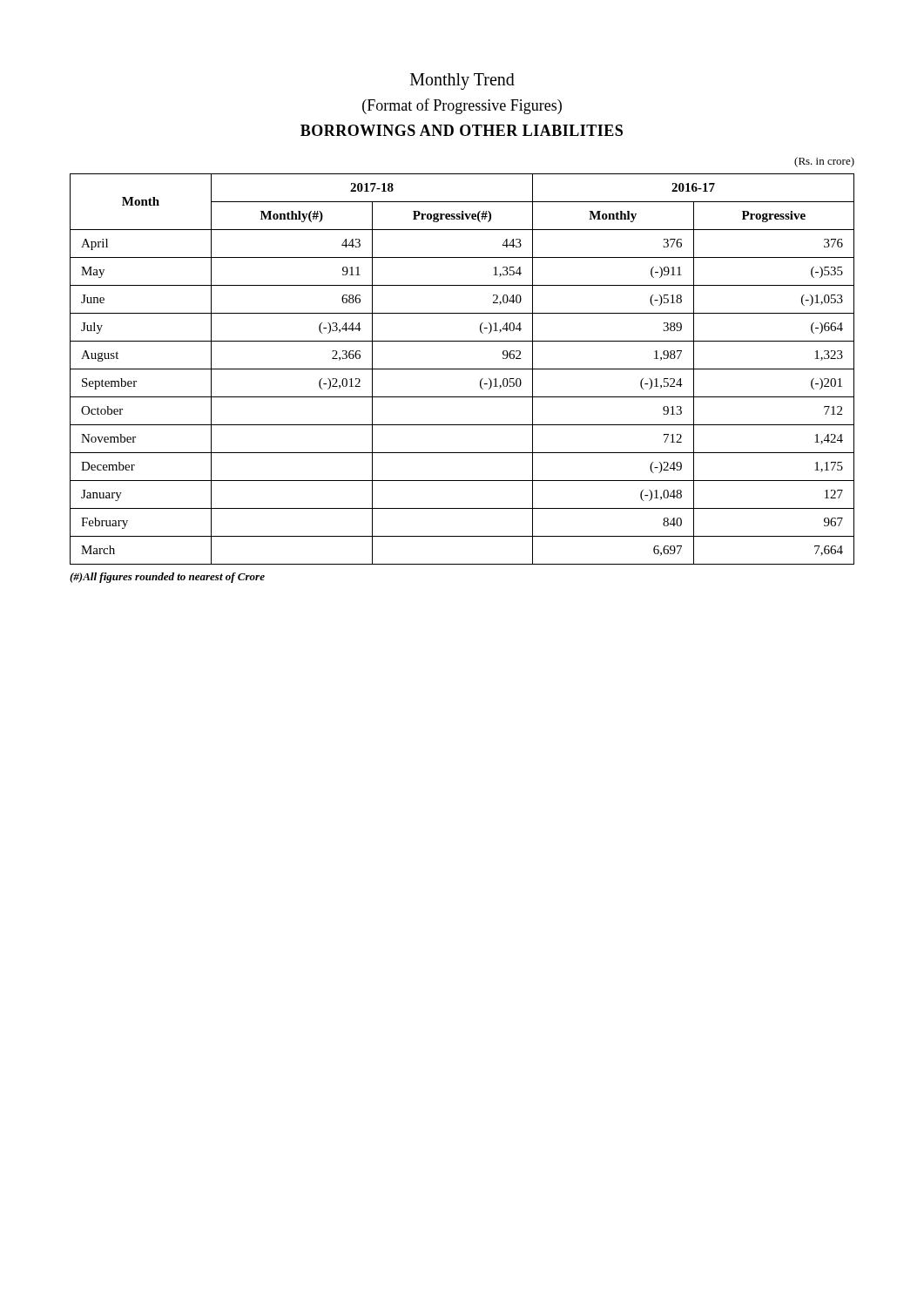This screenshot has width=924, height=1307.
Task: Point to "(Rs. in crore)"
Action: point(824,161)
